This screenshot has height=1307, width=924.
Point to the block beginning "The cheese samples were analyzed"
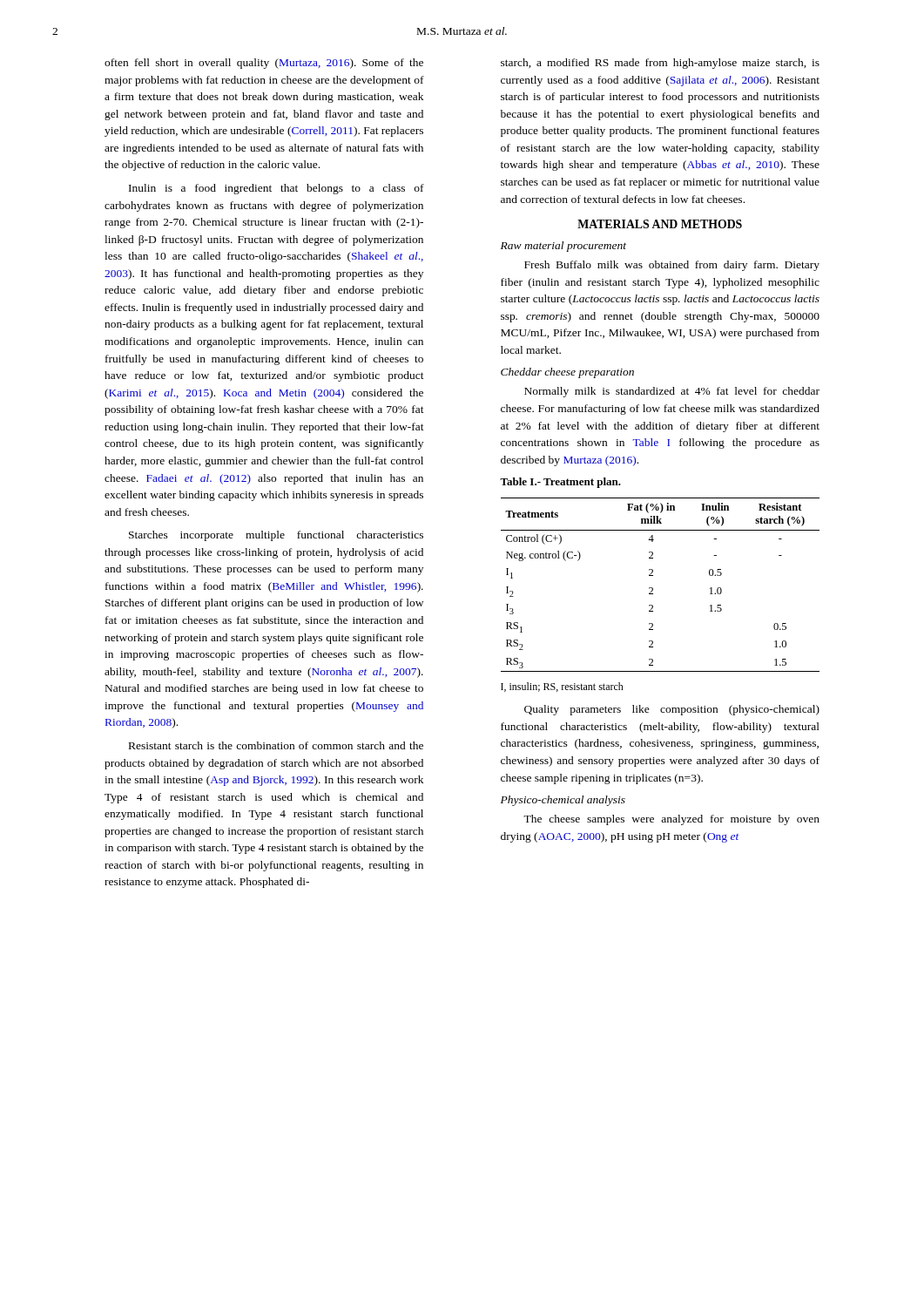(660, 827)
